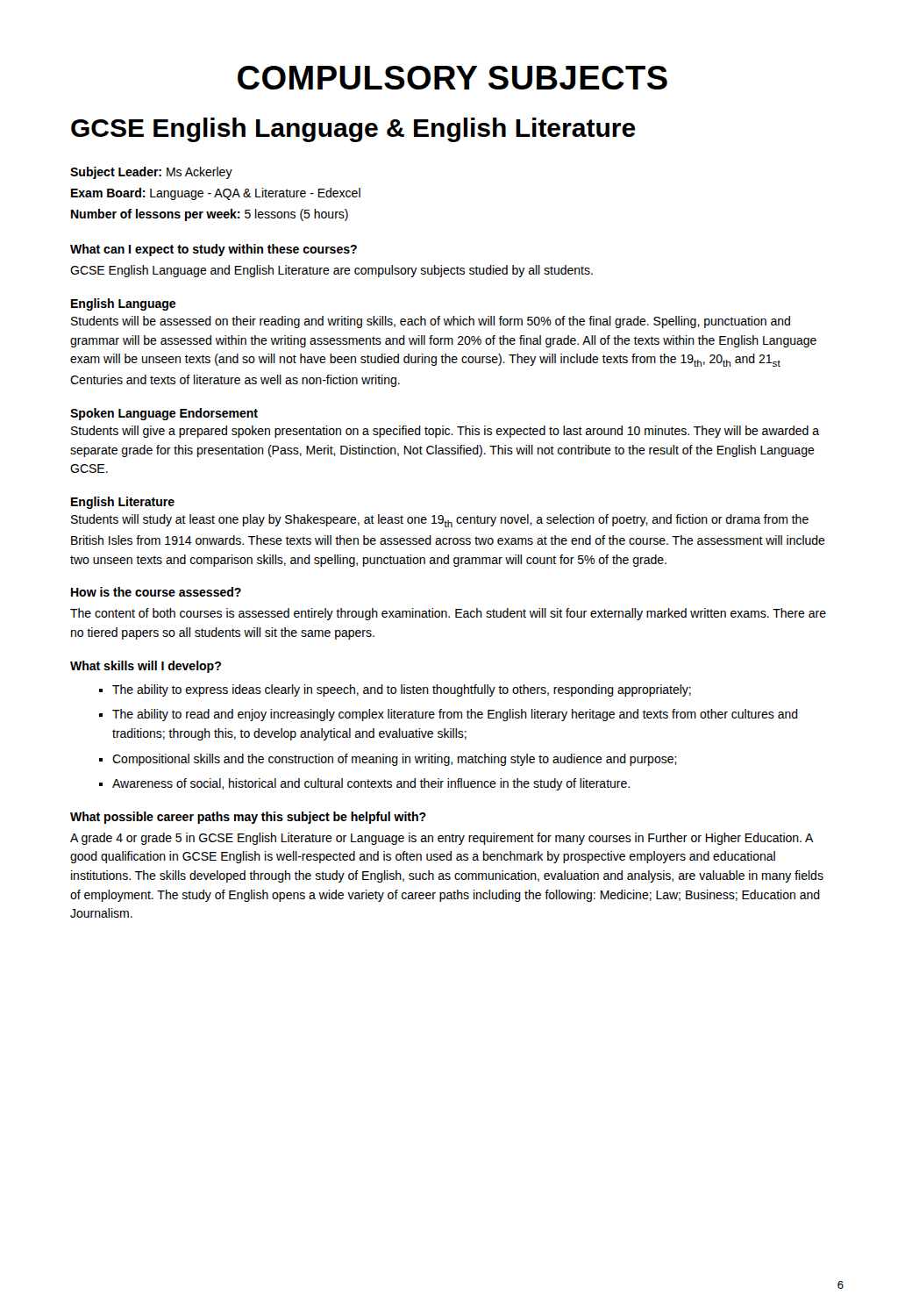Point to the text starting "Students will study at least one play by"

(x=452, y=540)
